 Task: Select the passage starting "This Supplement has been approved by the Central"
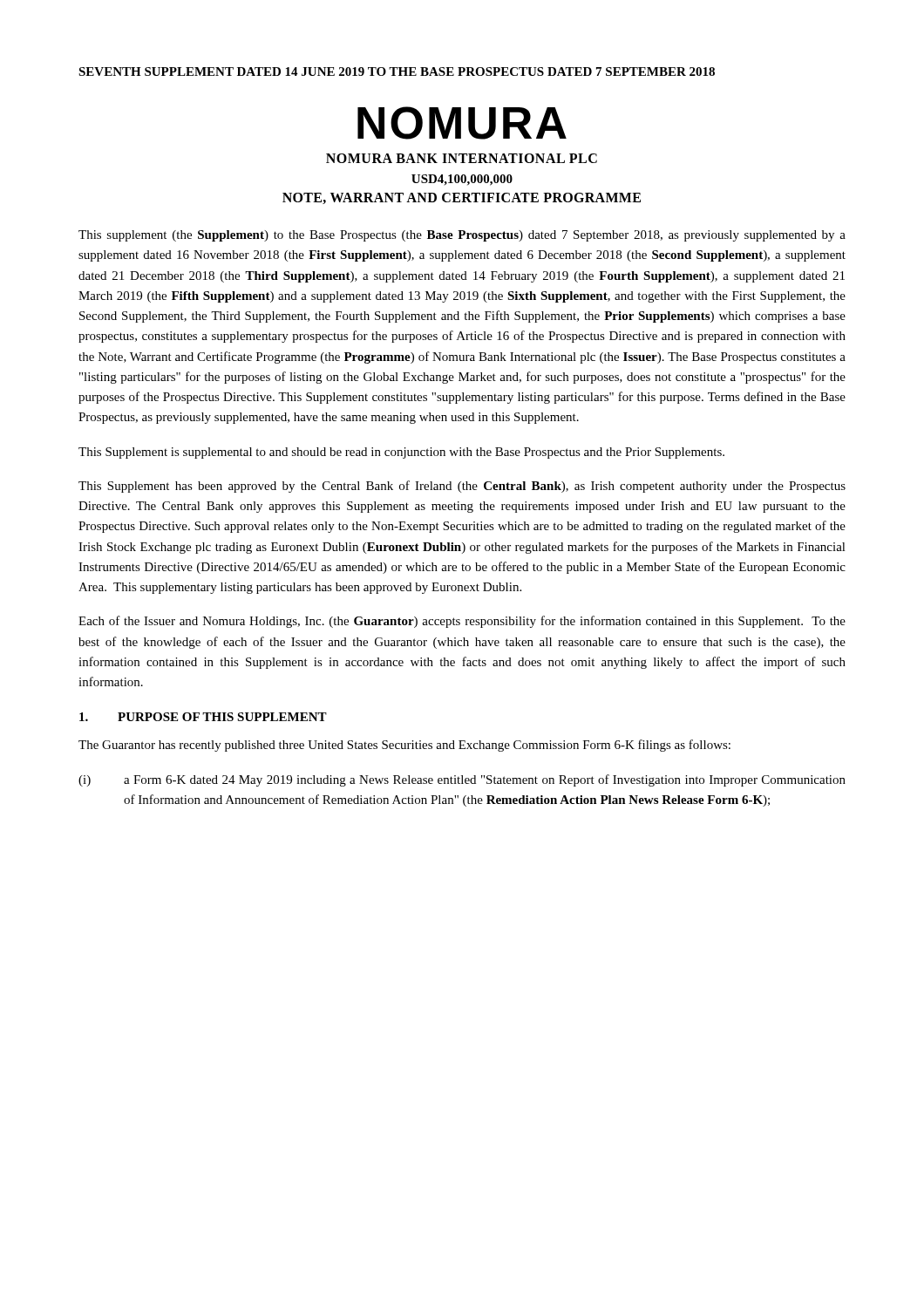coord(462,536)
